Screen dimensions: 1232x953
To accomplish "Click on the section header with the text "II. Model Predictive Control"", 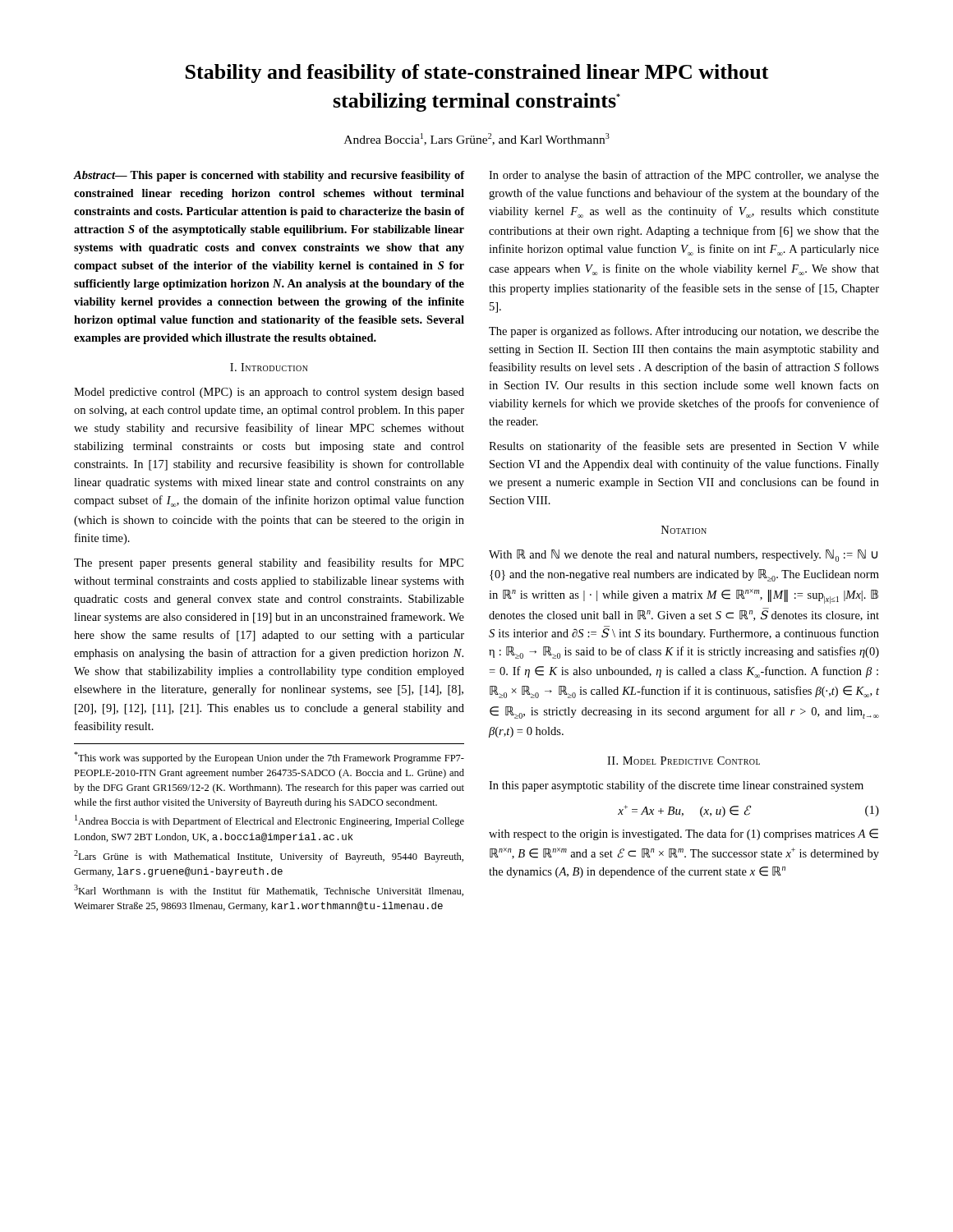I will 684,760.
